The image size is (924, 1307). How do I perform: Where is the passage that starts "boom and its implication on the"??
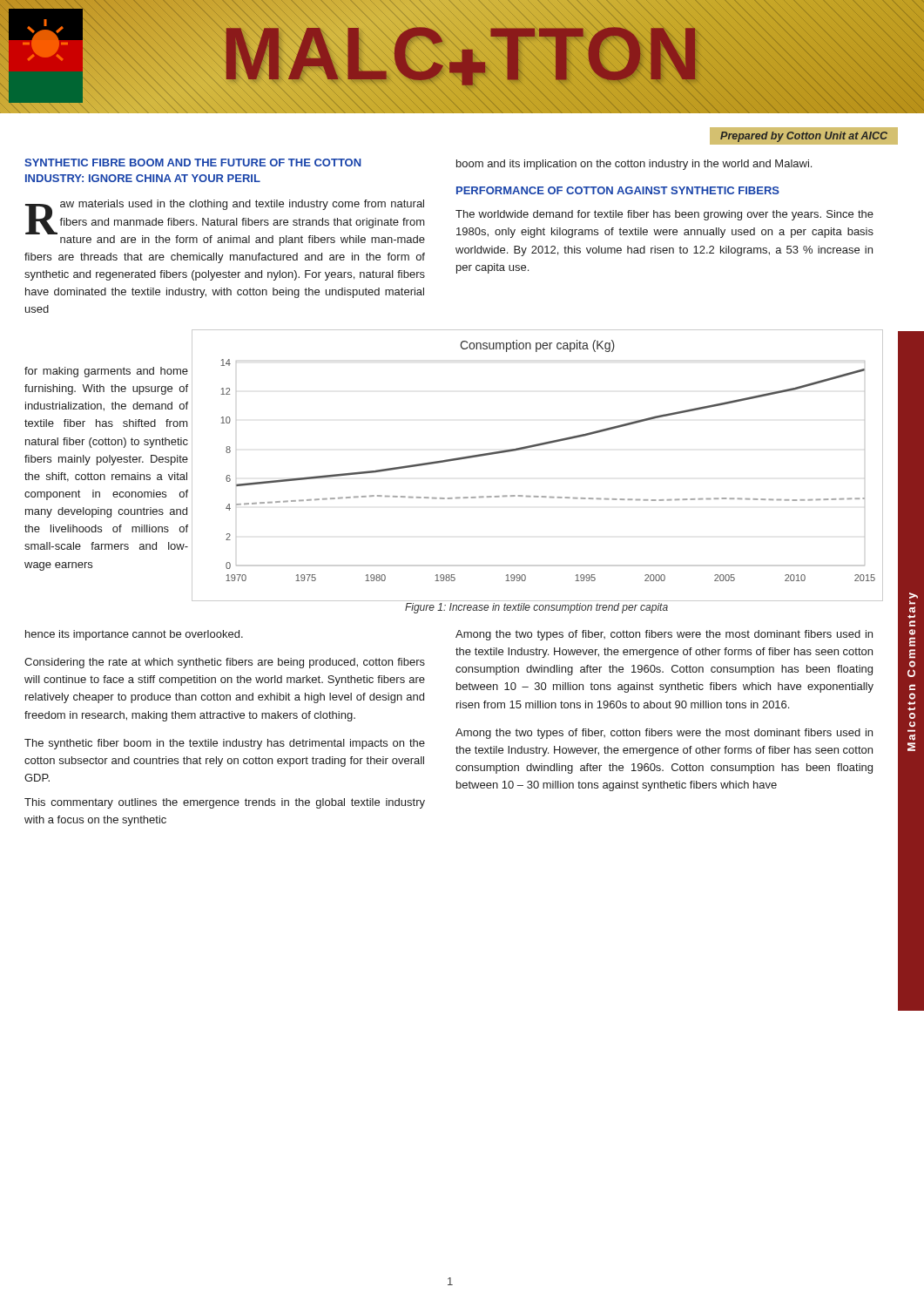634,163
